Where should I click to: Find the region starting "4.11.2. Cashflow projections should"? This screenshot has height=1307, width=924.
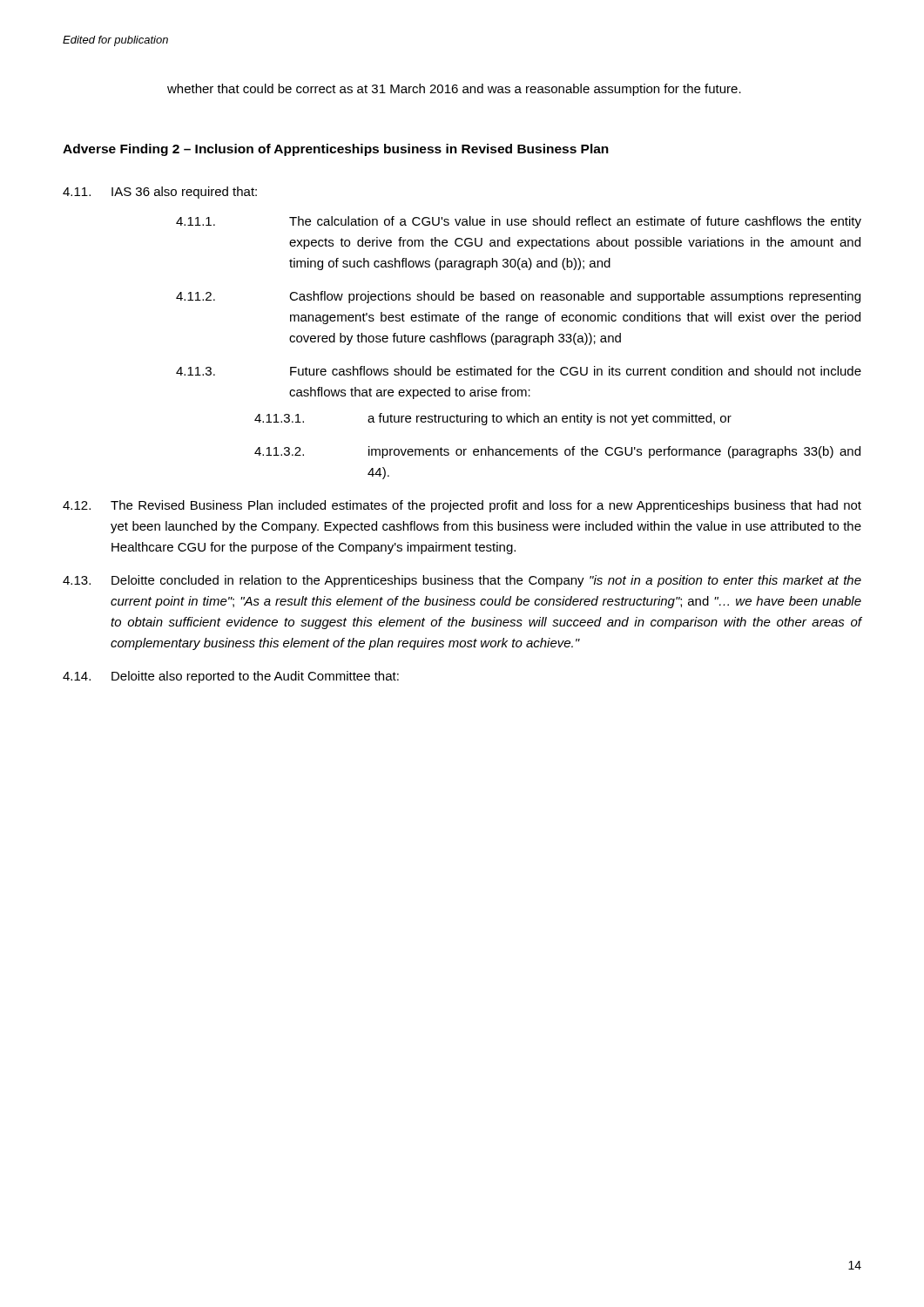(x=519, y=317)
